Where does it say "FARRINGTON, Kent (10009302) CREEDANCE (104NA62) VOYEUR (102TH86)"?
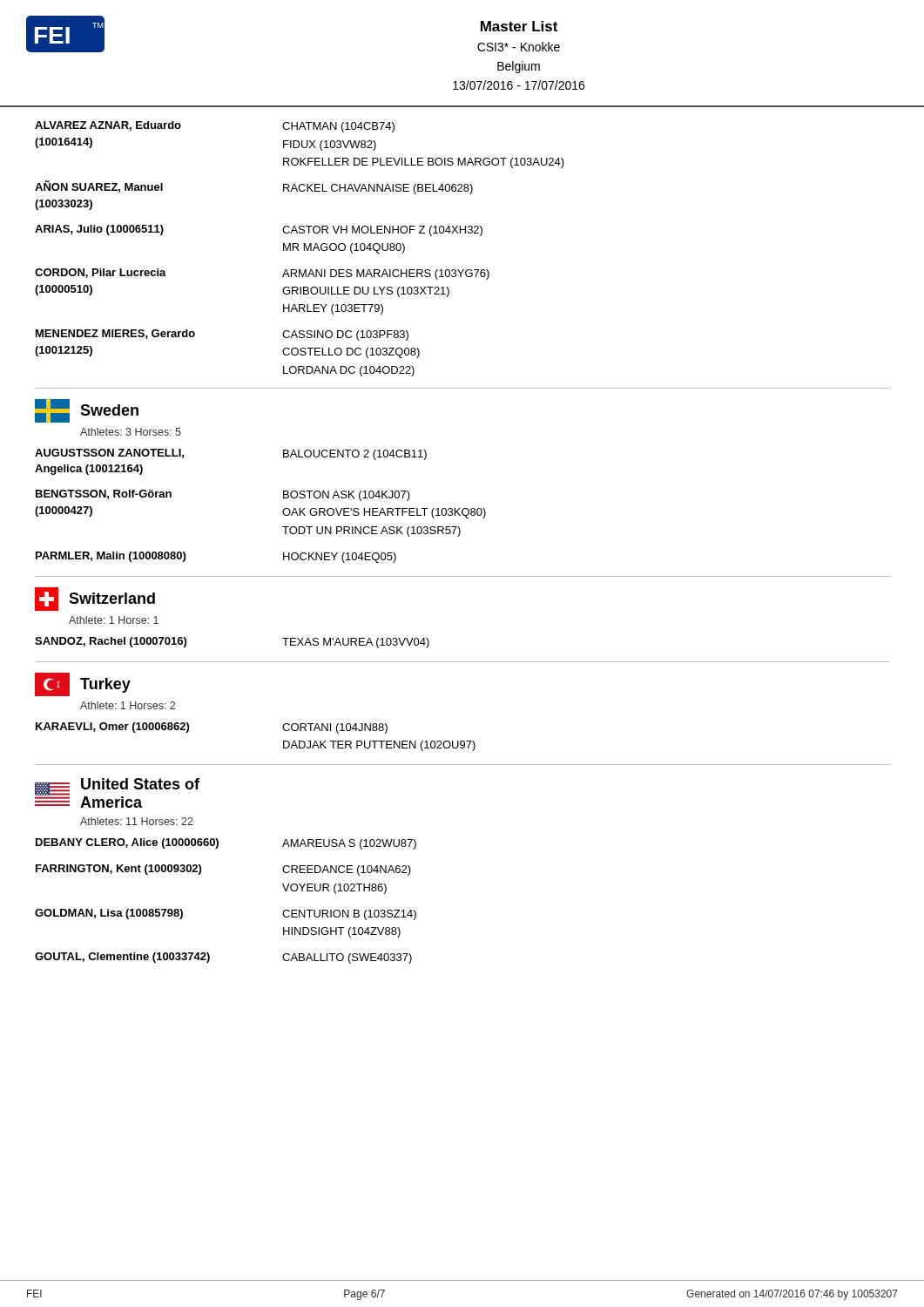 pyautogui.click(x=122, y=870)
